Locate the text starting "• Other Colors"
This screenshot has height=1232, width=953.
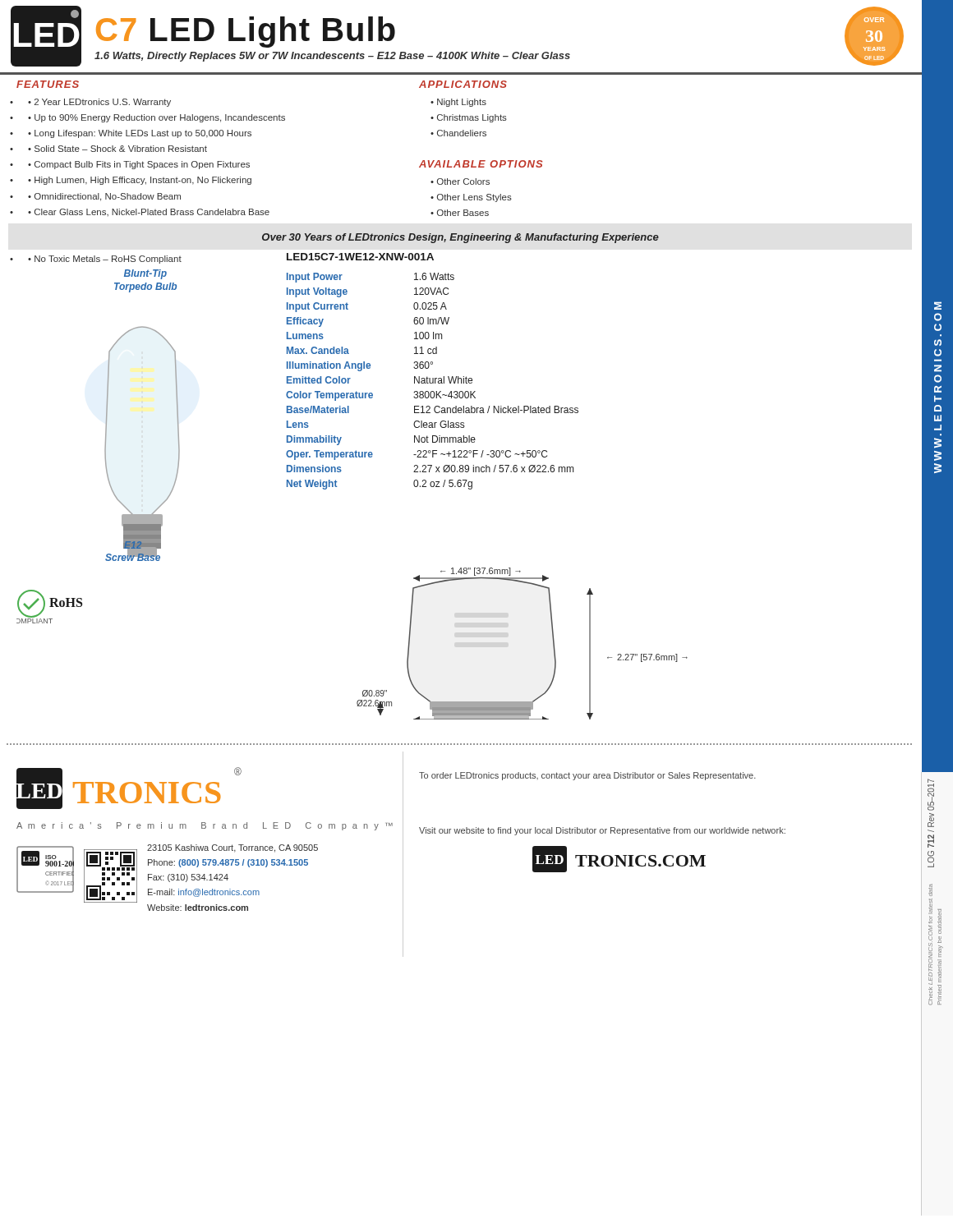(x=460, y=182)
